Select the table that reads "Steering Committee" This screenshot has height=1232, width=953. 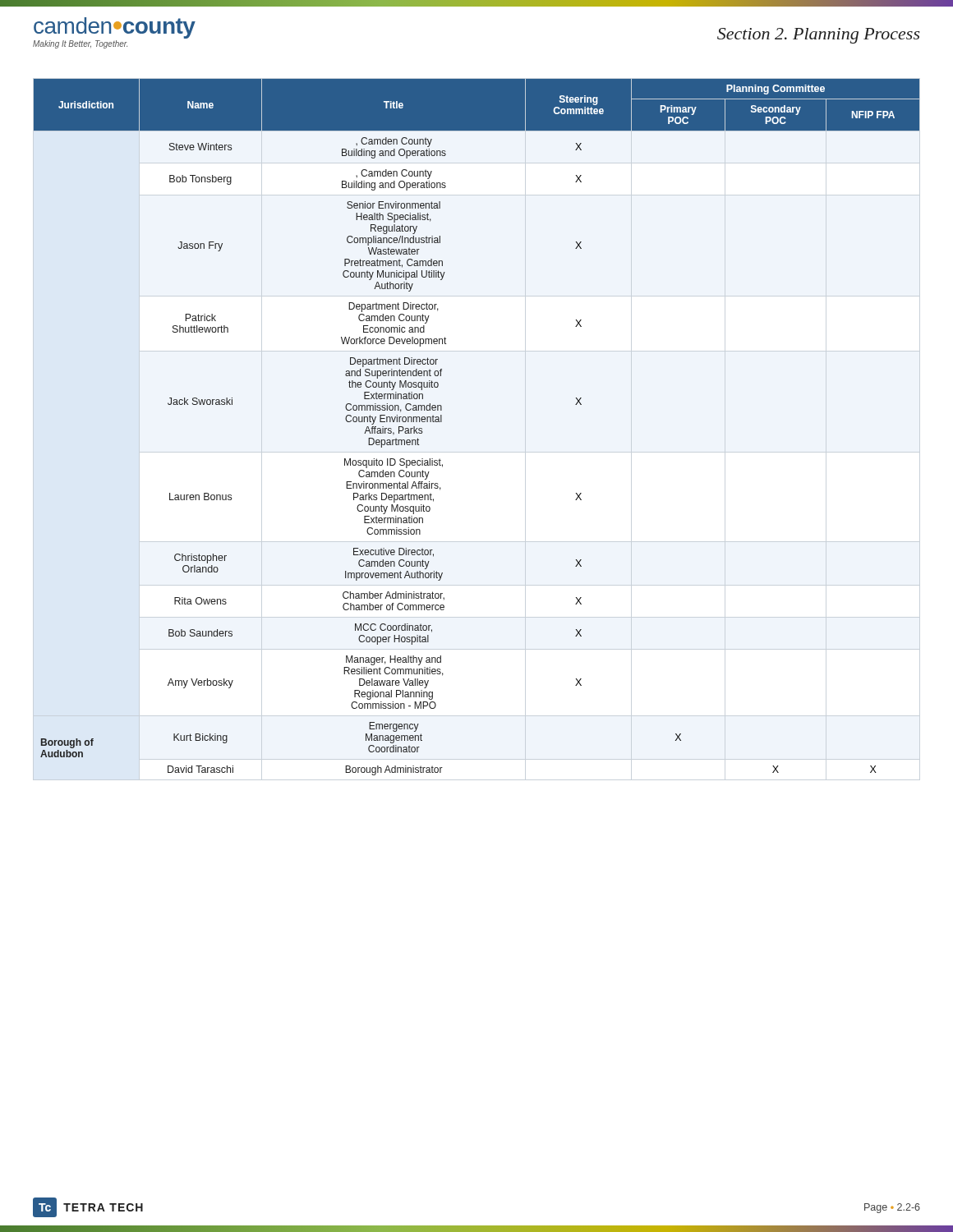click(476, 429)
